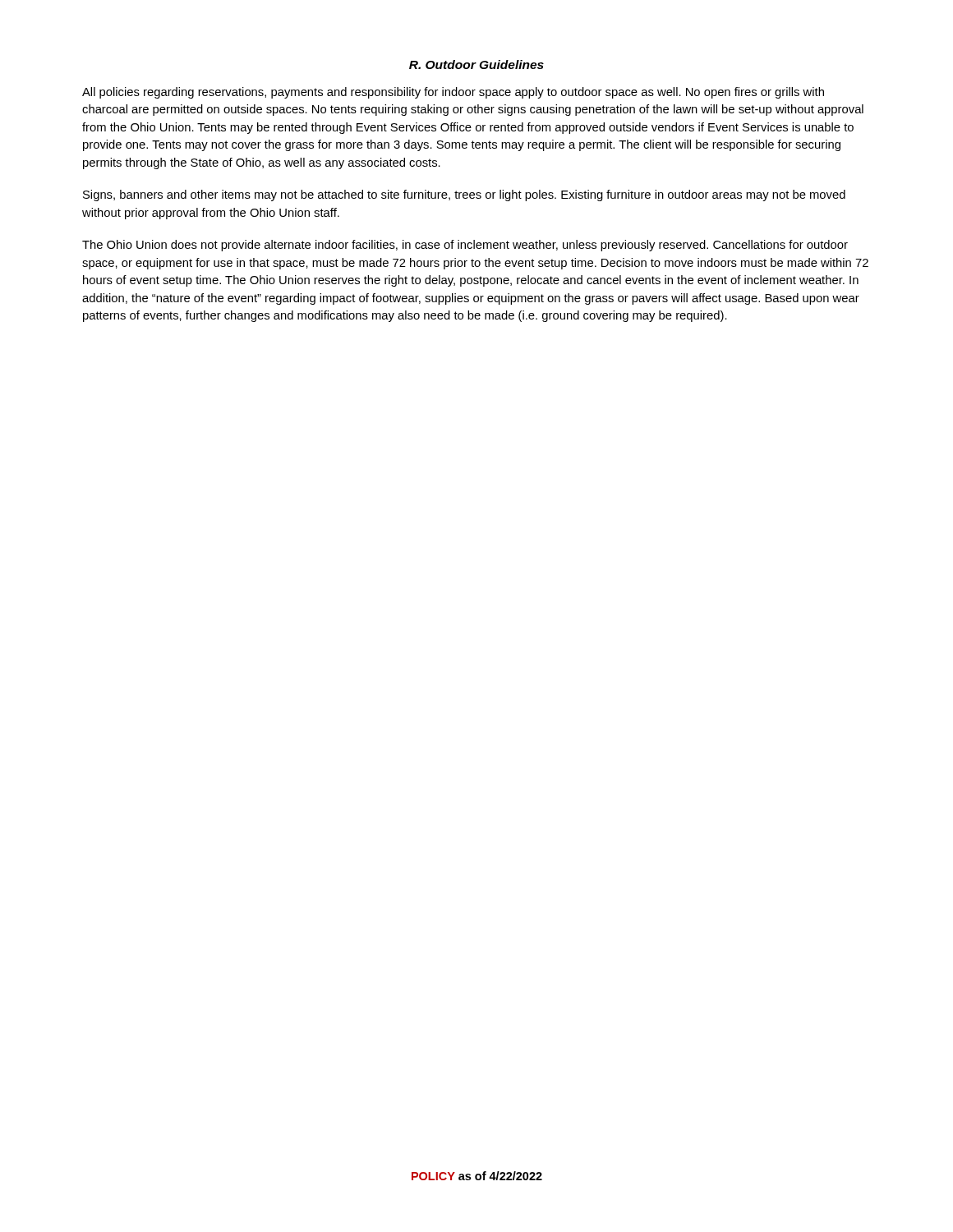
Task: Click on the text starting "All policies regarding reservations,"
Action: click(473, 127)
